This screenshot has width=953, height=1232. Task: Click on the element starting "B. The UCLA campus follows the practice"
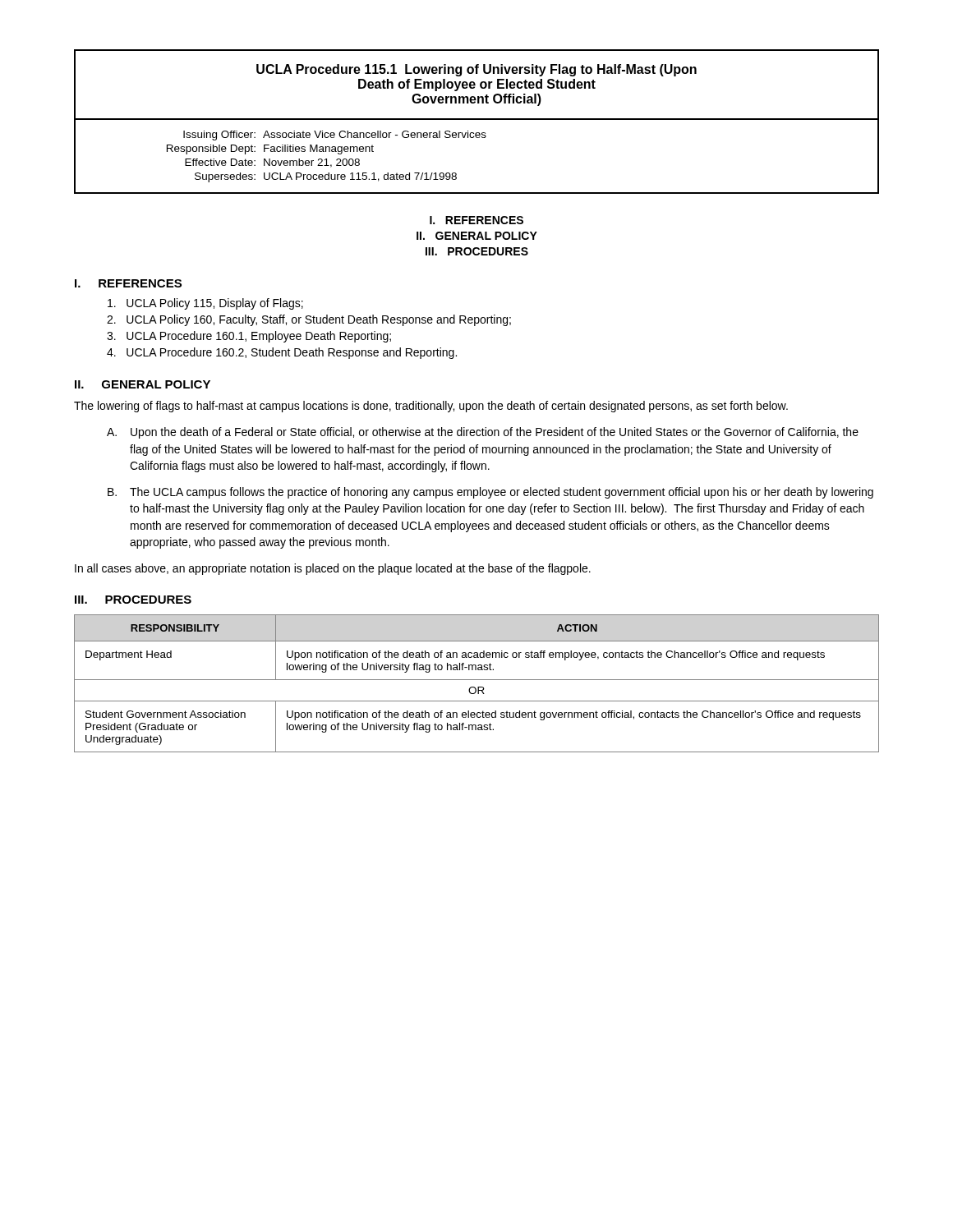493,517
